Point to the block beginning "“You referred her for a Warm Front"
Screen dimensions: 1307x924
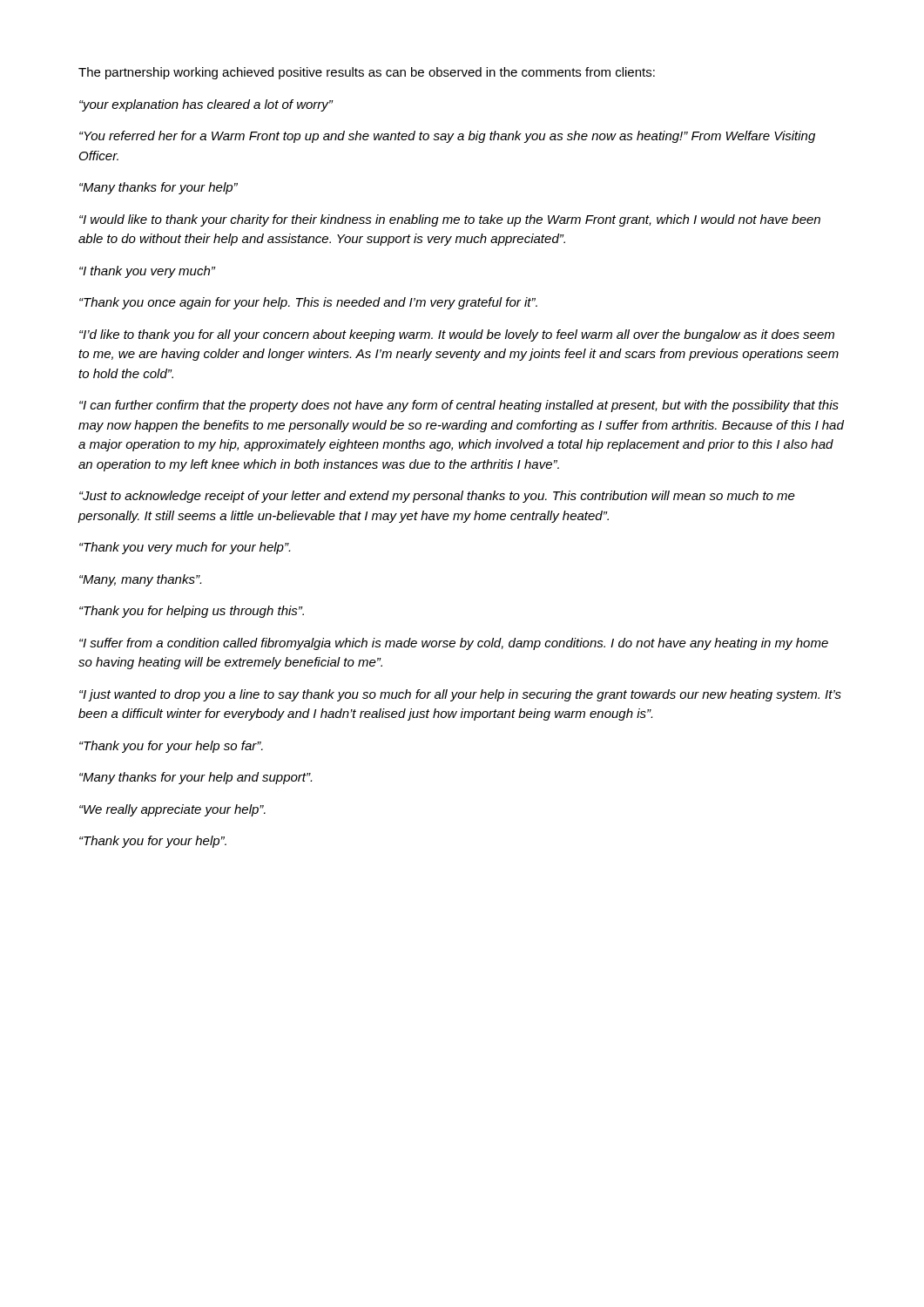pyautogui.click(x=447, y=145)
